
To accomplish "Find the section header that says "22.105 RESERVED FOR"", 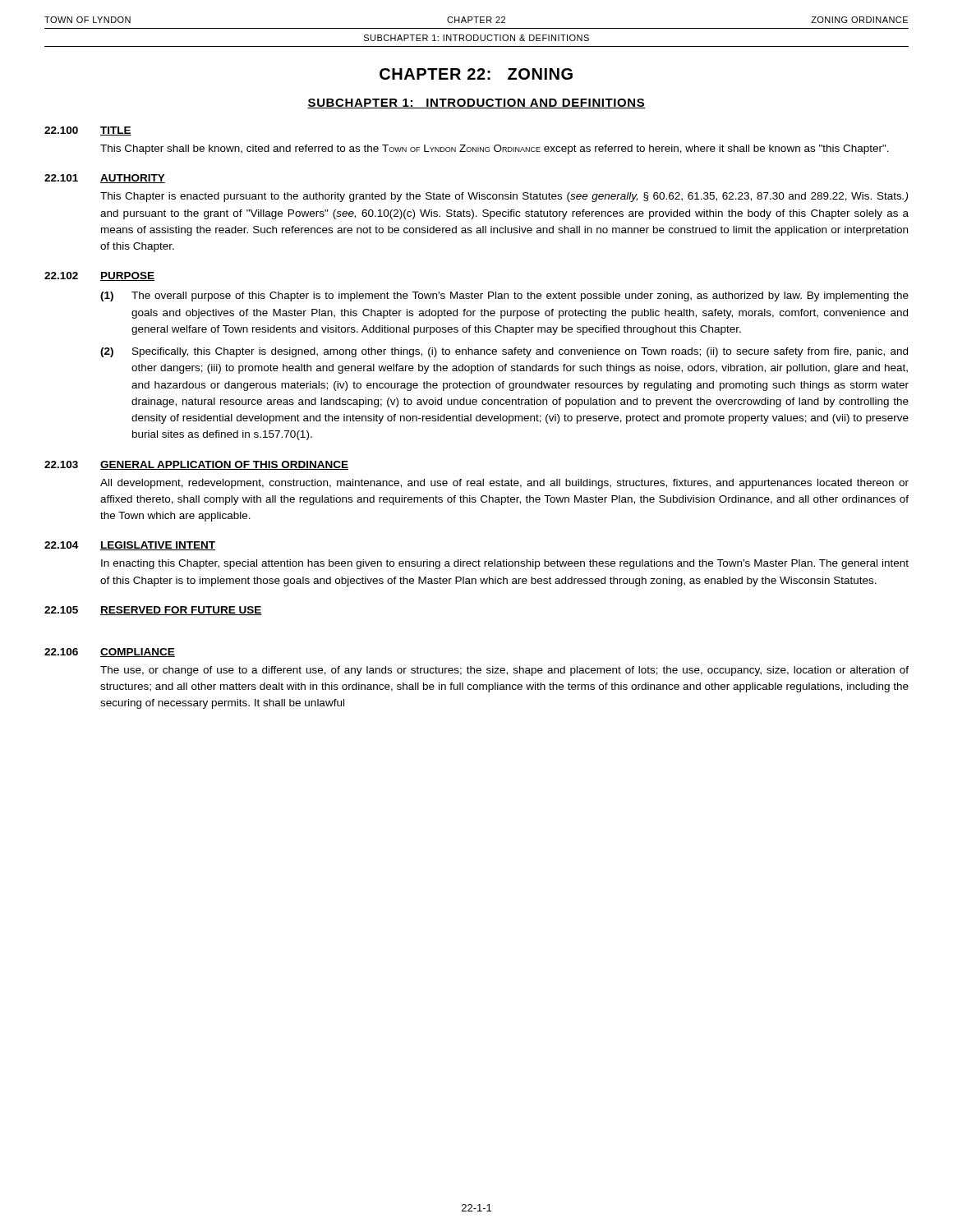I will 153,610.
